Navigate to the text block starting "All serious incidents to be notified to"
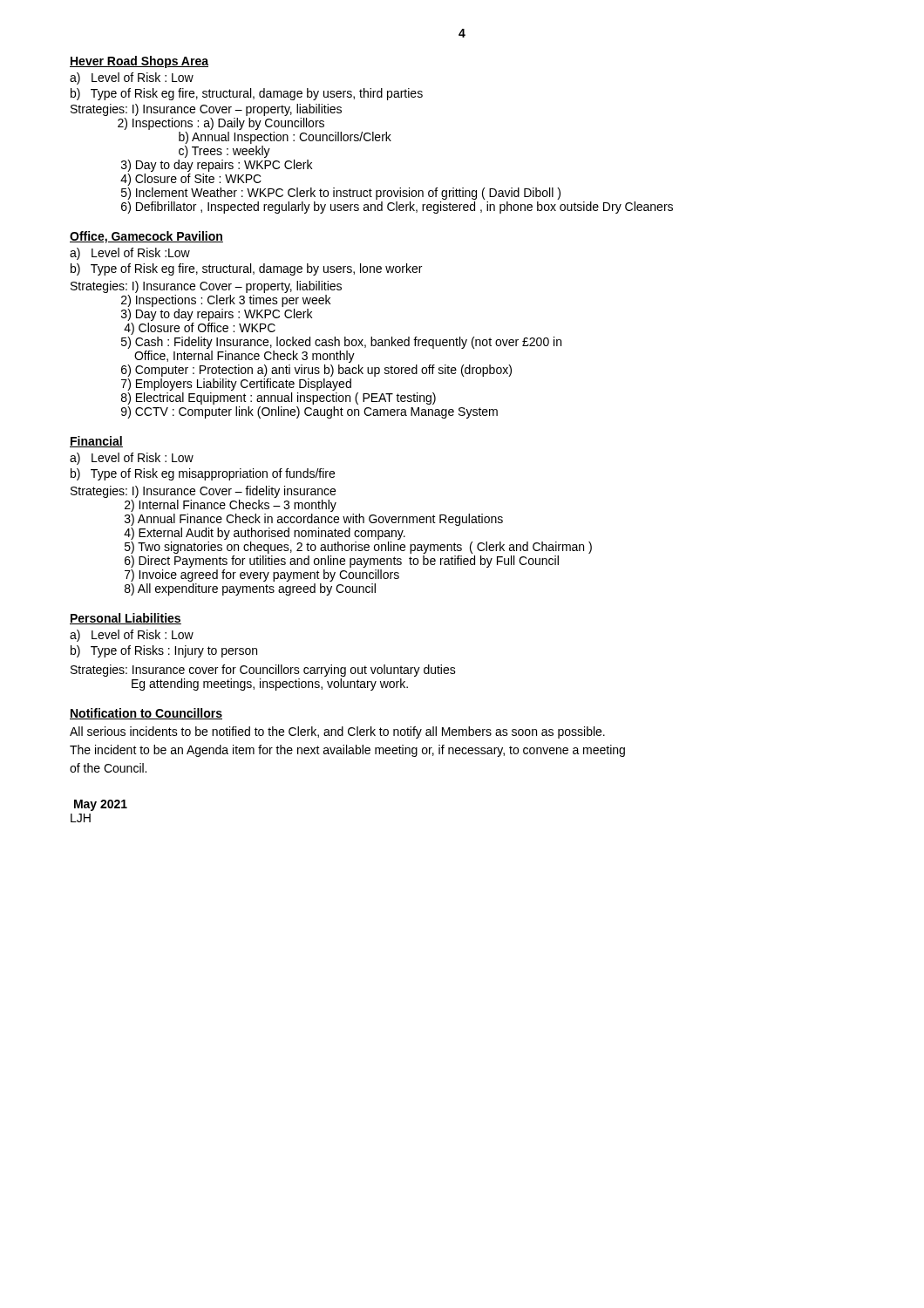The height and width of the screenshot is (1308, 924). 348,750
